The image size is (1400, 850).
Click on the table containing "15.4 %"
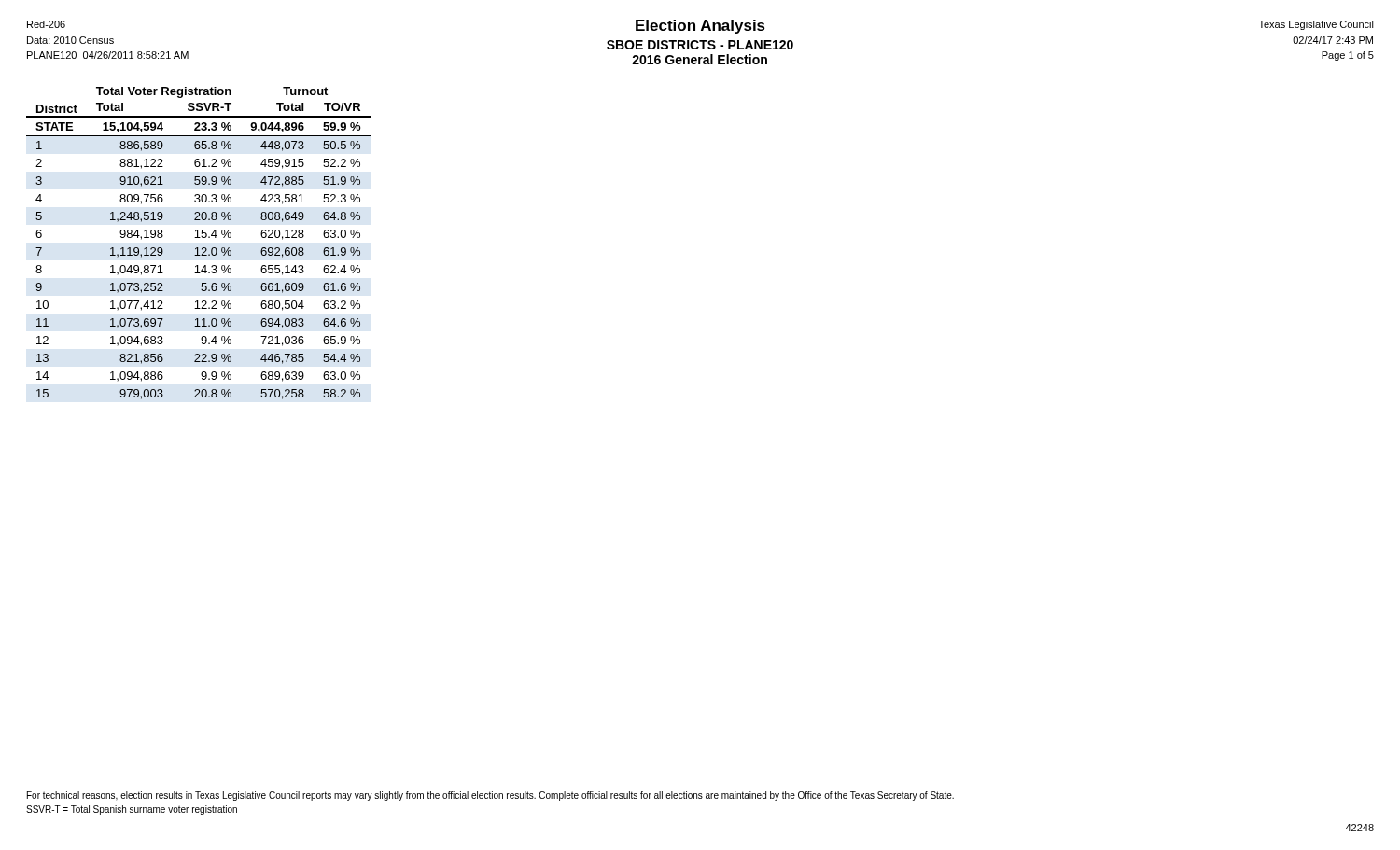point(198,242)
